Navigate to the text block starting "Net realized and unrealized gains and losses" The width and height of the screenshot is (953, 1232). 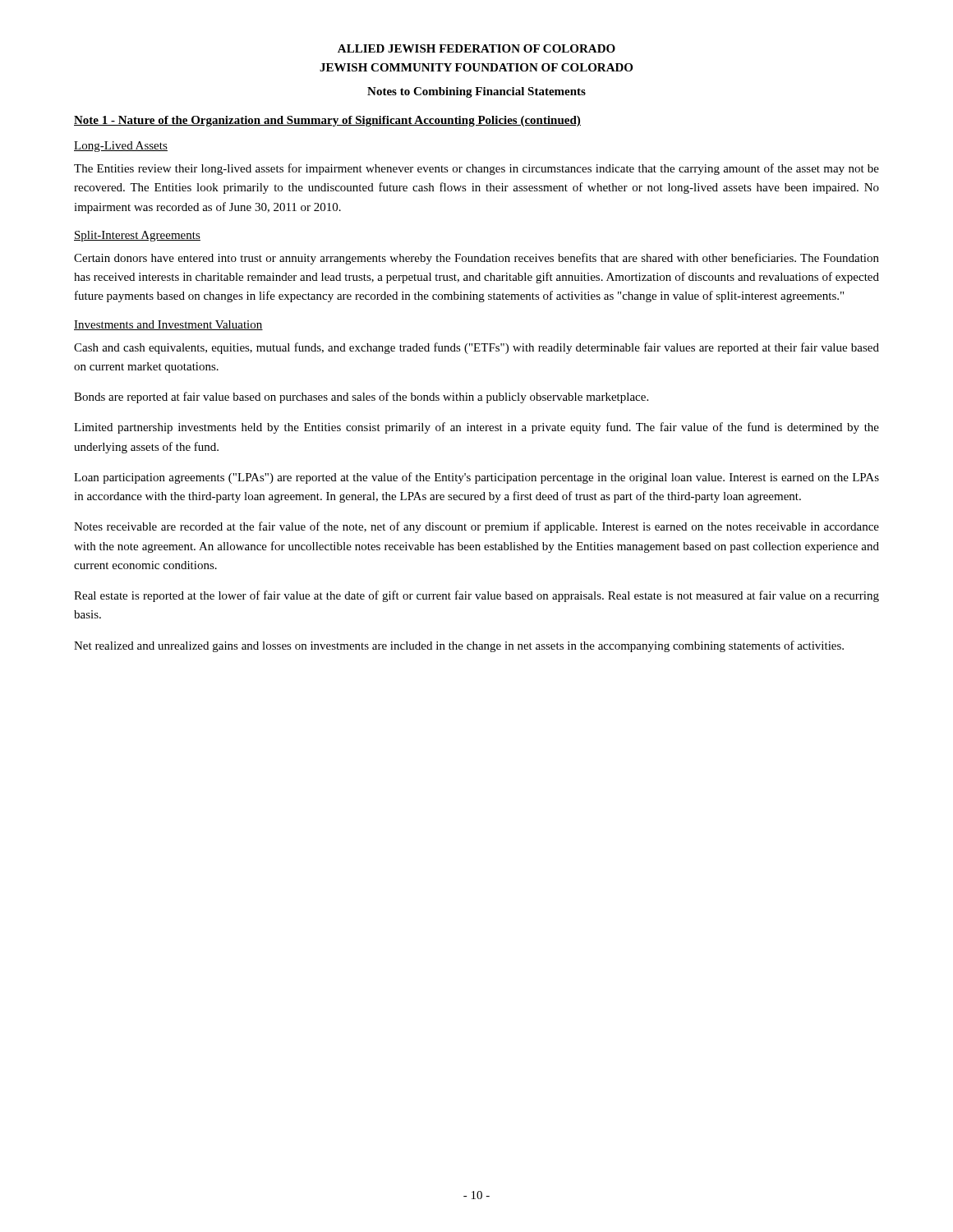459,645
